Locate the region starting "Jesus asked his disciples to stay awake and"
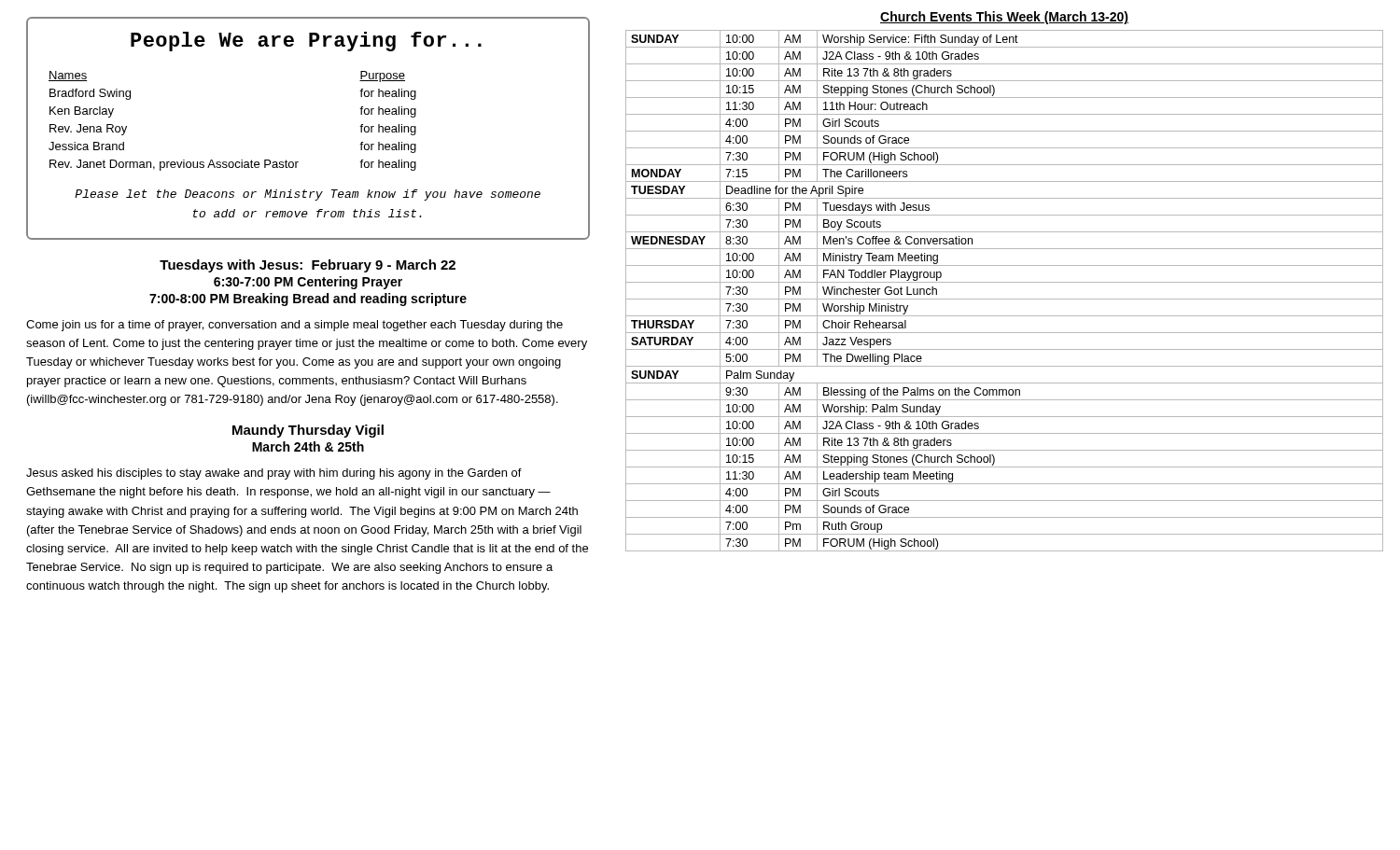This screenshot has width=1400, height=850. [x=307, y=529]
